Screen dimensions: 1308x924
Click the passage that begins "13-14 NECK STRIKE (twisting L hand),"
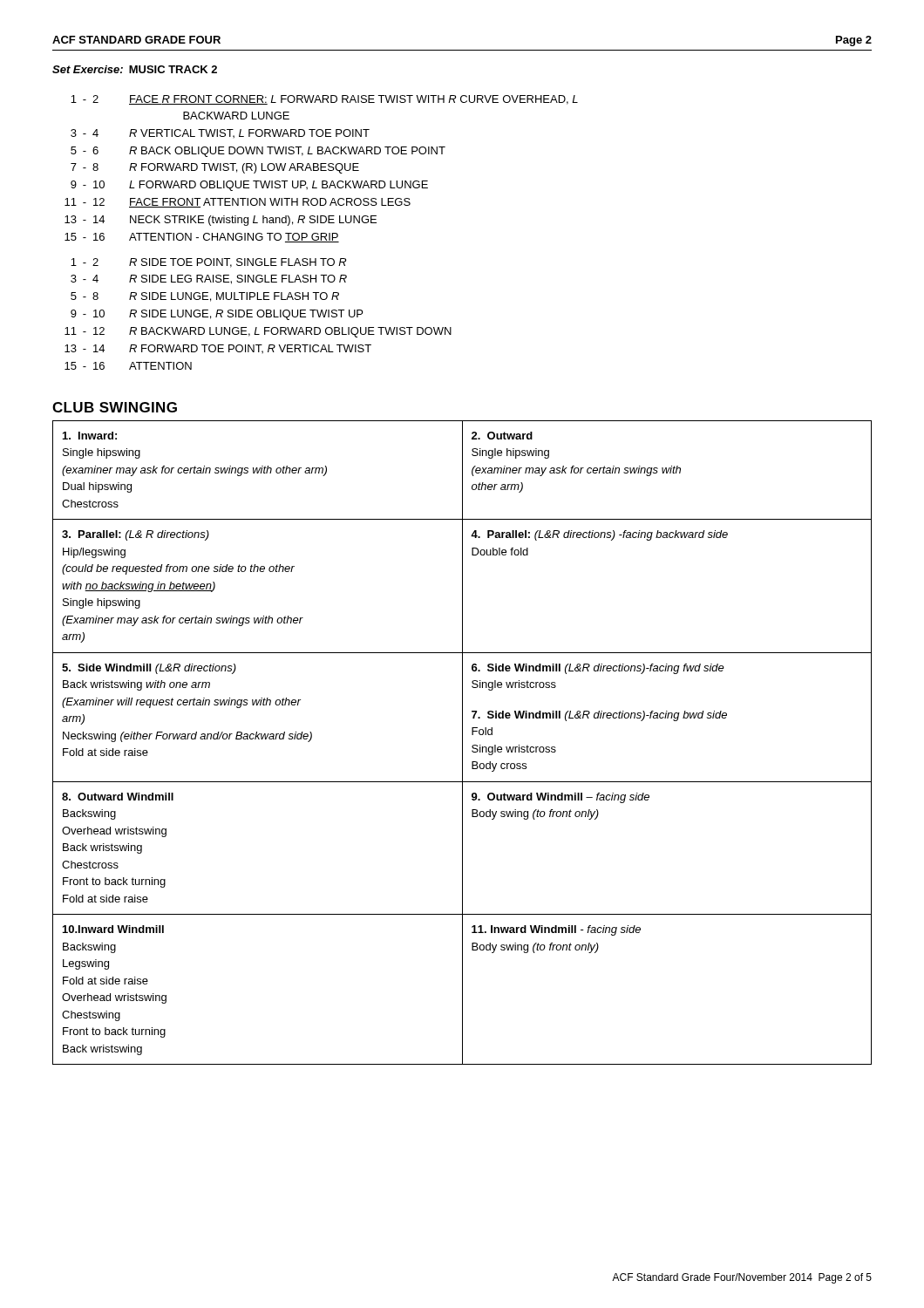(x=221, y=221)
